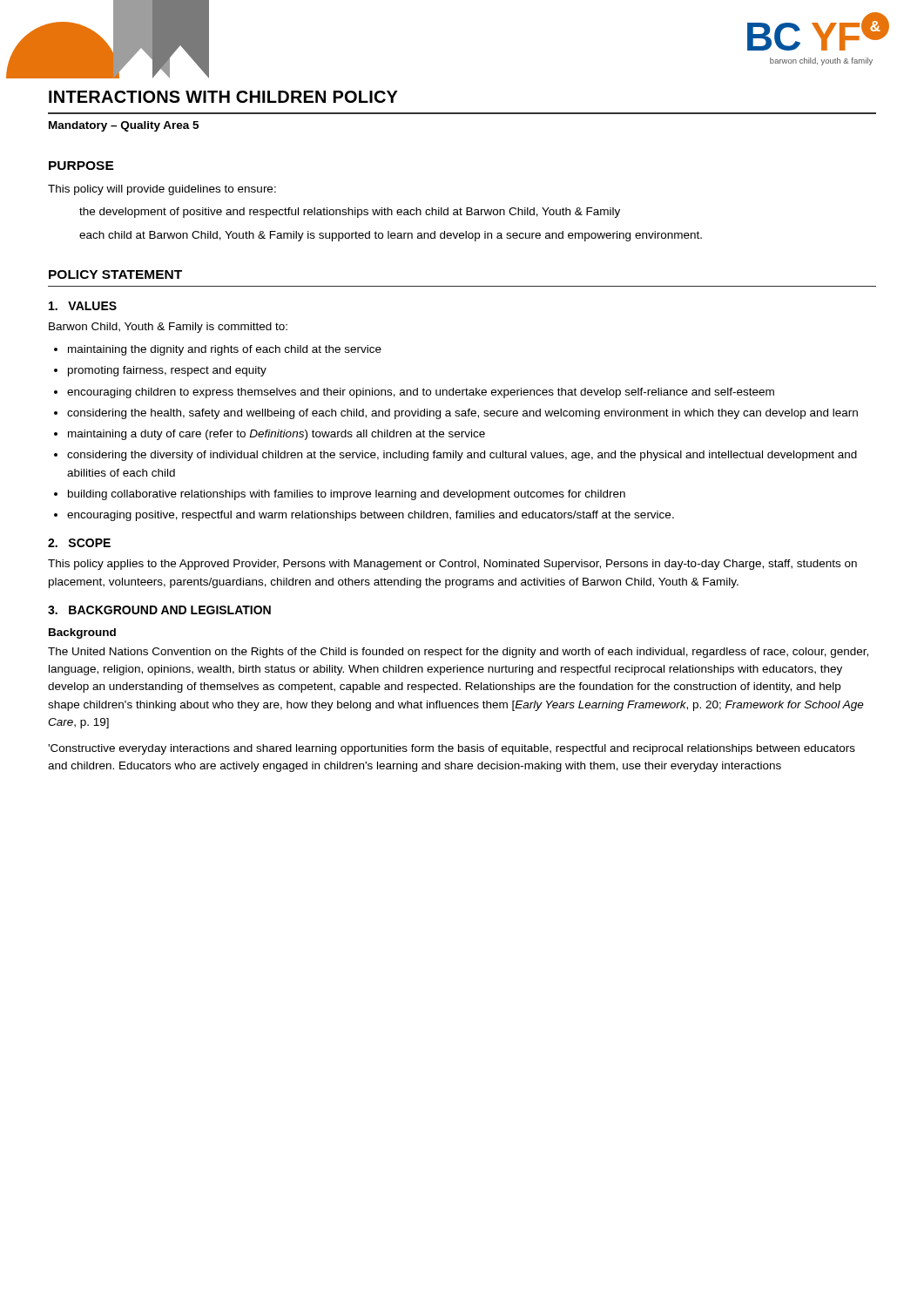Locate the block of text that opens with "maintaining the dignity and rights"
This screenshot has width=924, height=1307.
224,349
